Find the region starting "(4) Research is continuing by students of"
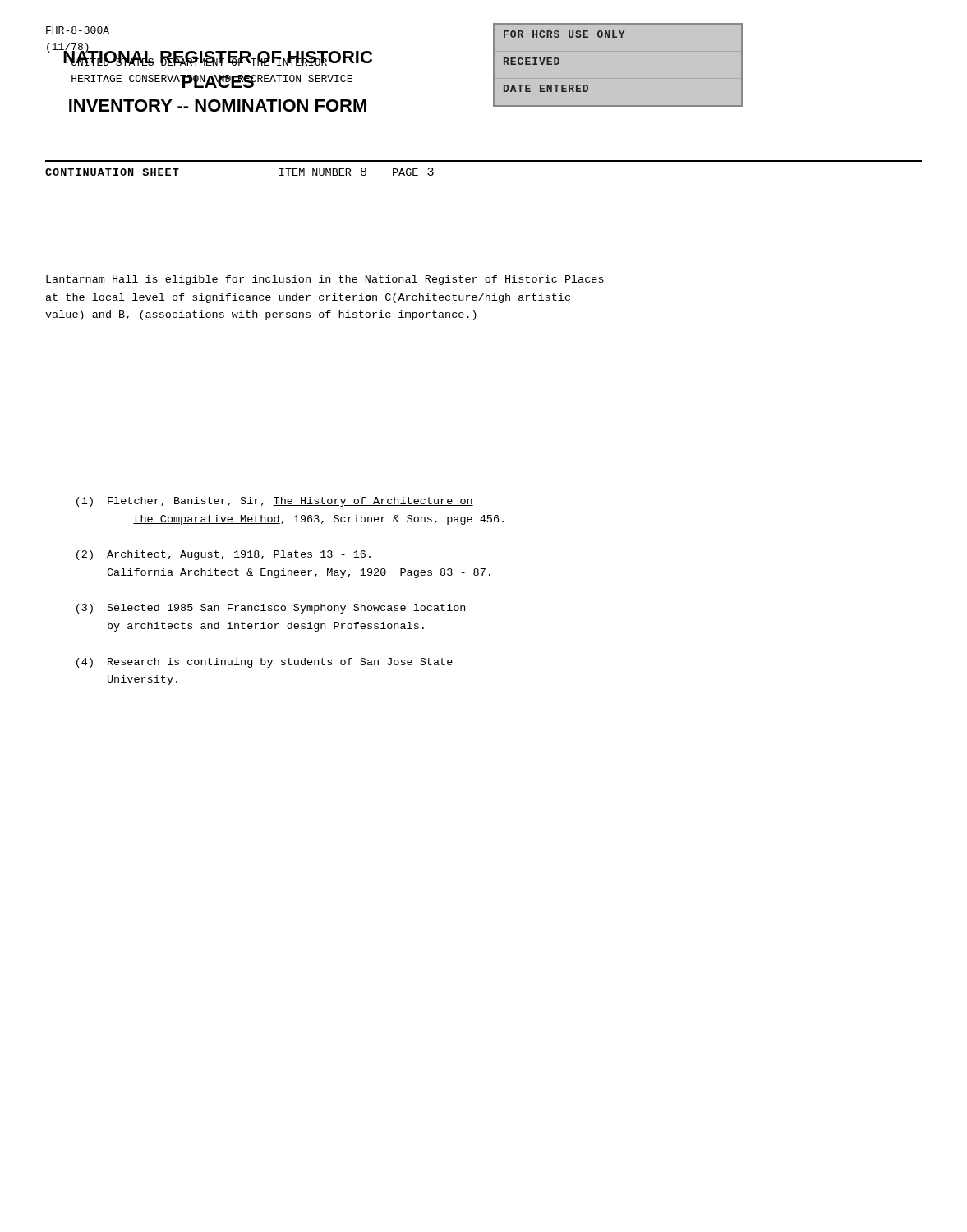The height and width of the screenshot is (1232, 967). pos(265,663)
